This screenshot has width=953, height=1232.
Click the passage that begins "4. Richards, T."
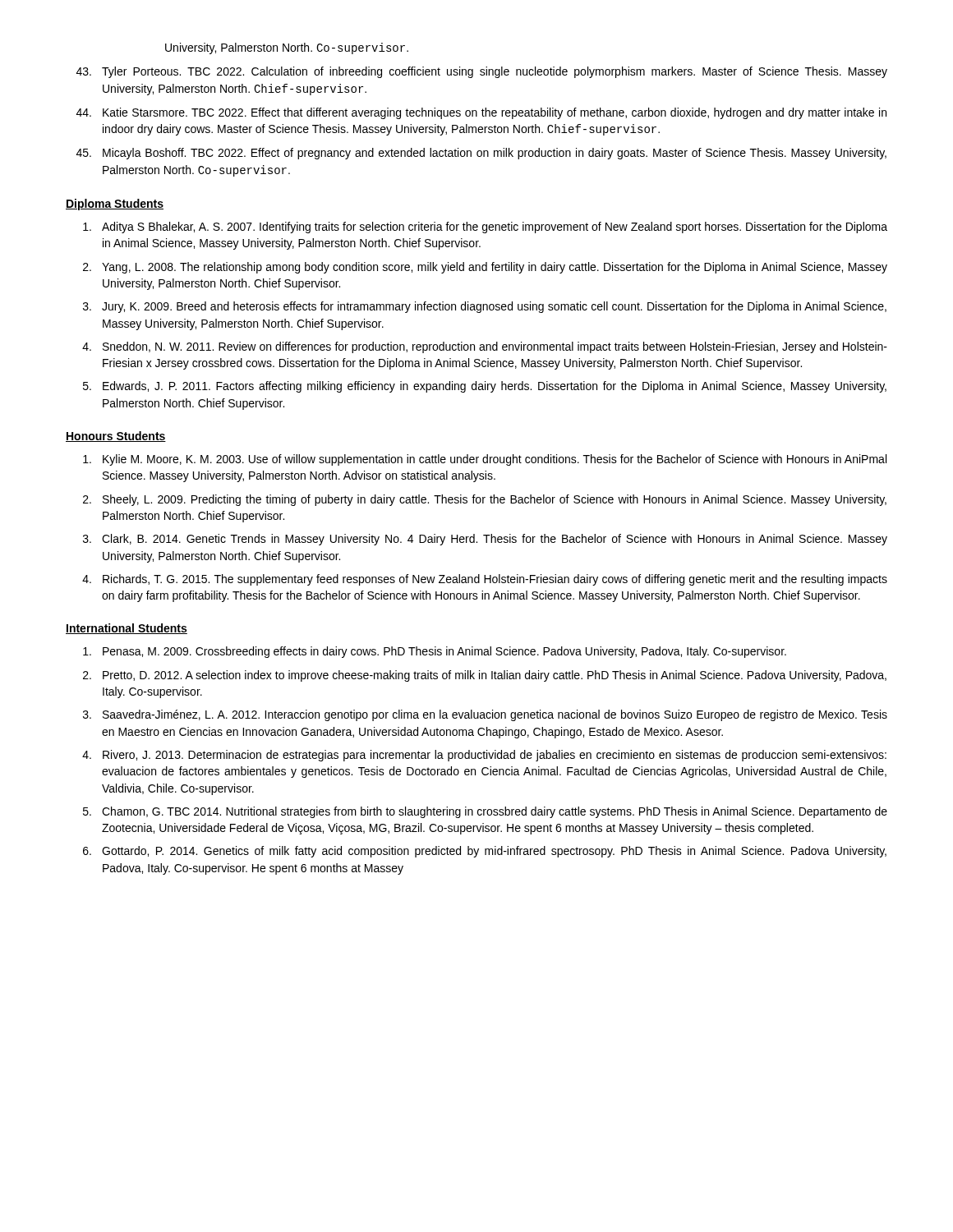click(x=476, y=587)
